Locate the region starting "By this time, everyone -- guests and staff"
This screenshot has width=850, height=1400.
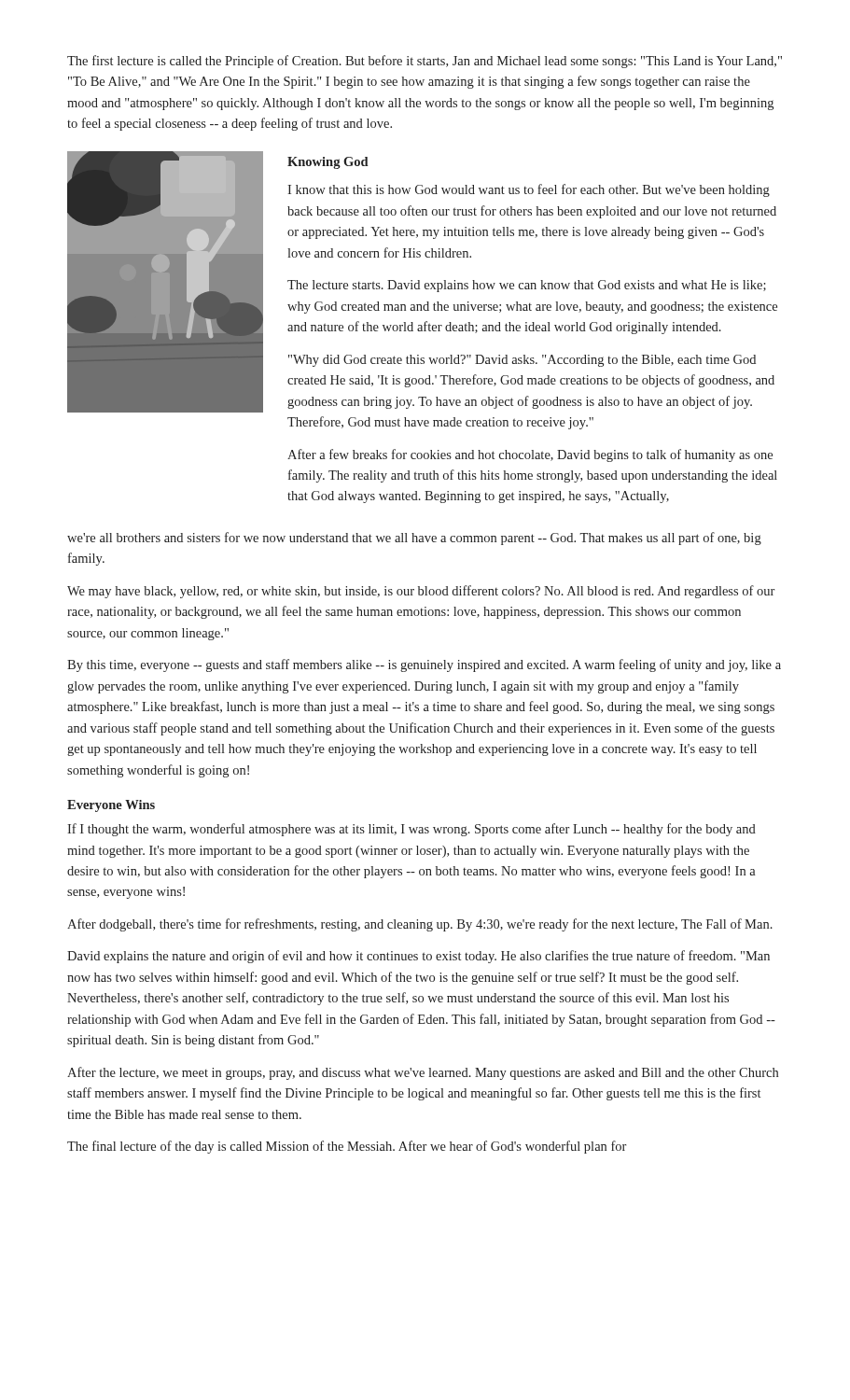(424, 717)
